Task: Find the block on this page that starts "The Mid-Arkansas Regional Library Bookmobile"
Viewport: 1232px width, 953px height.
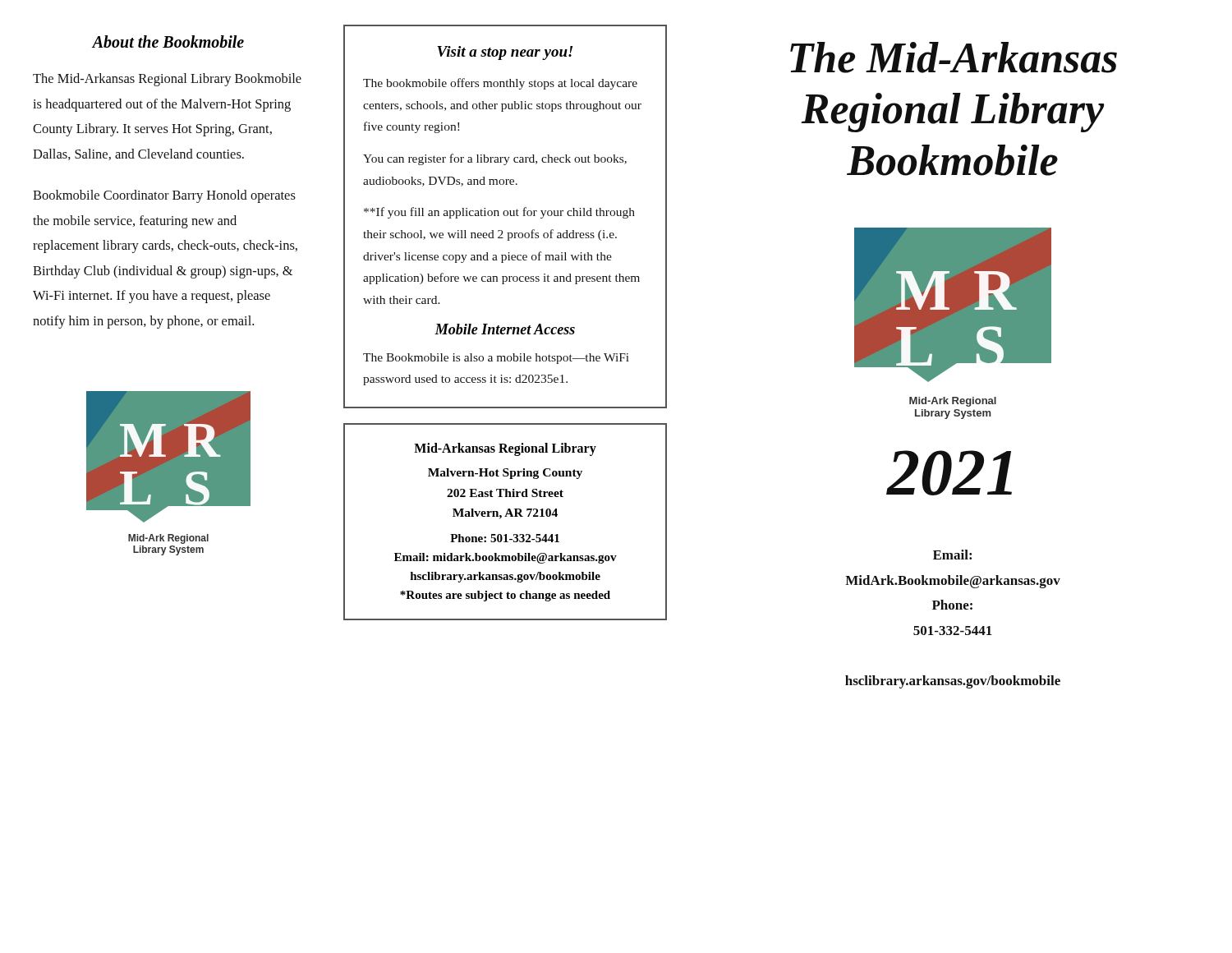Action: click(167, 116)
